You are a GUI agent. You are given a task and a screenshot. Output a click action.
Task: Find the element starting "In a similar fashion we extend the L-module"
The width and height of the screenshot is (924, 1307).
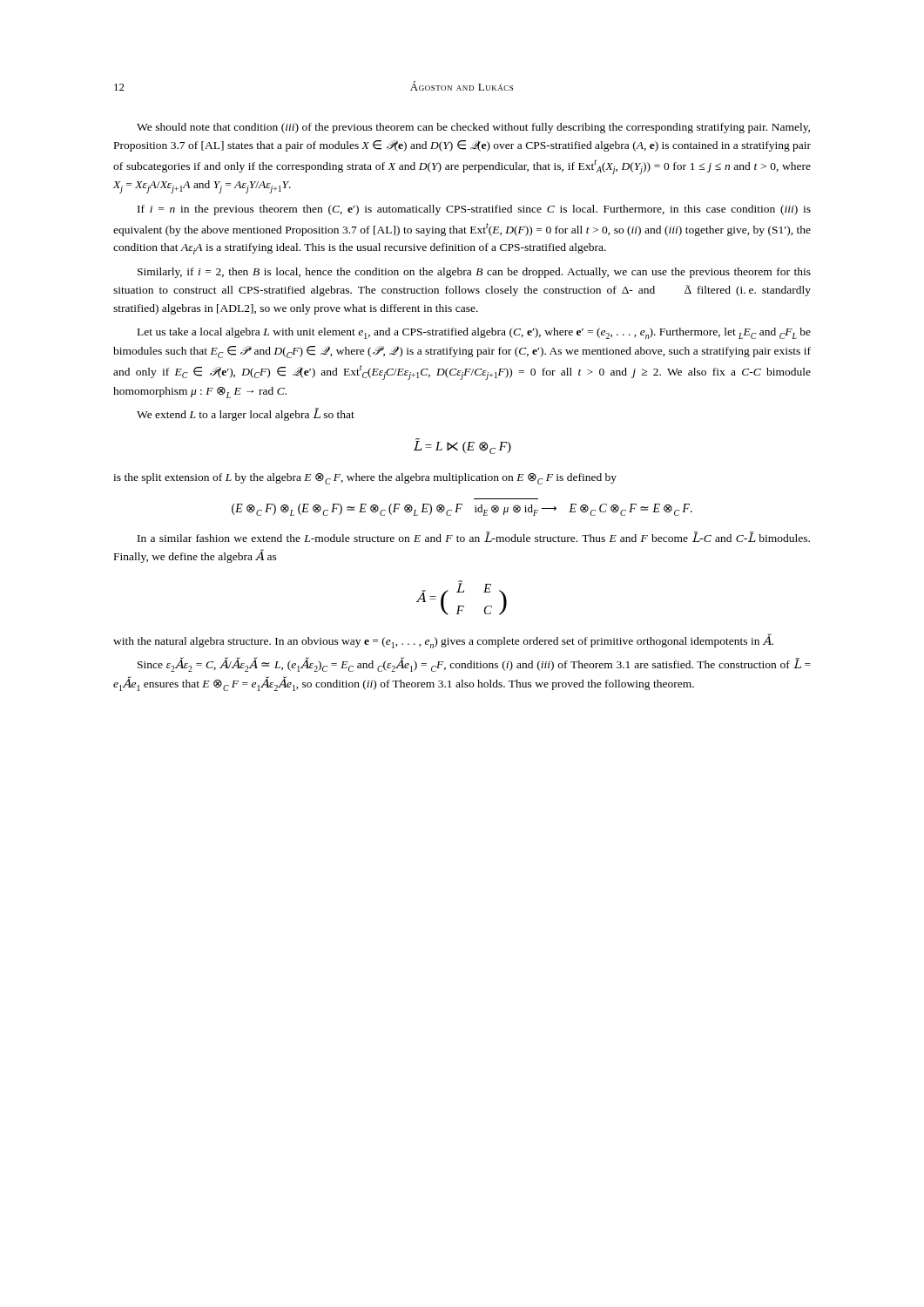462,547
